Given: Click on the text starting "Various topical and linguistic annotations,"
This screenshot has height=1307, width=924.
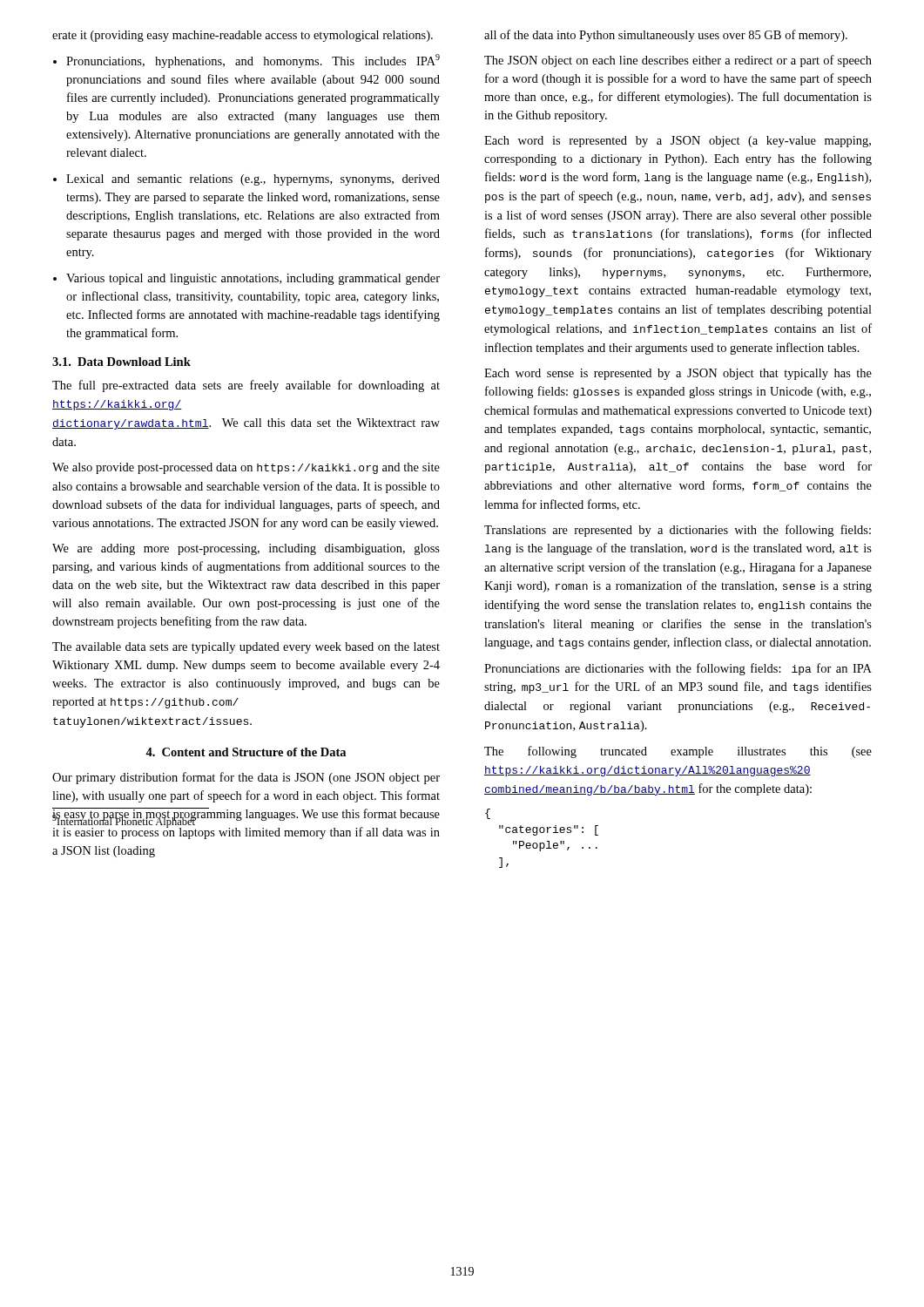Looking at the screenshot, I should click(253, 305).
